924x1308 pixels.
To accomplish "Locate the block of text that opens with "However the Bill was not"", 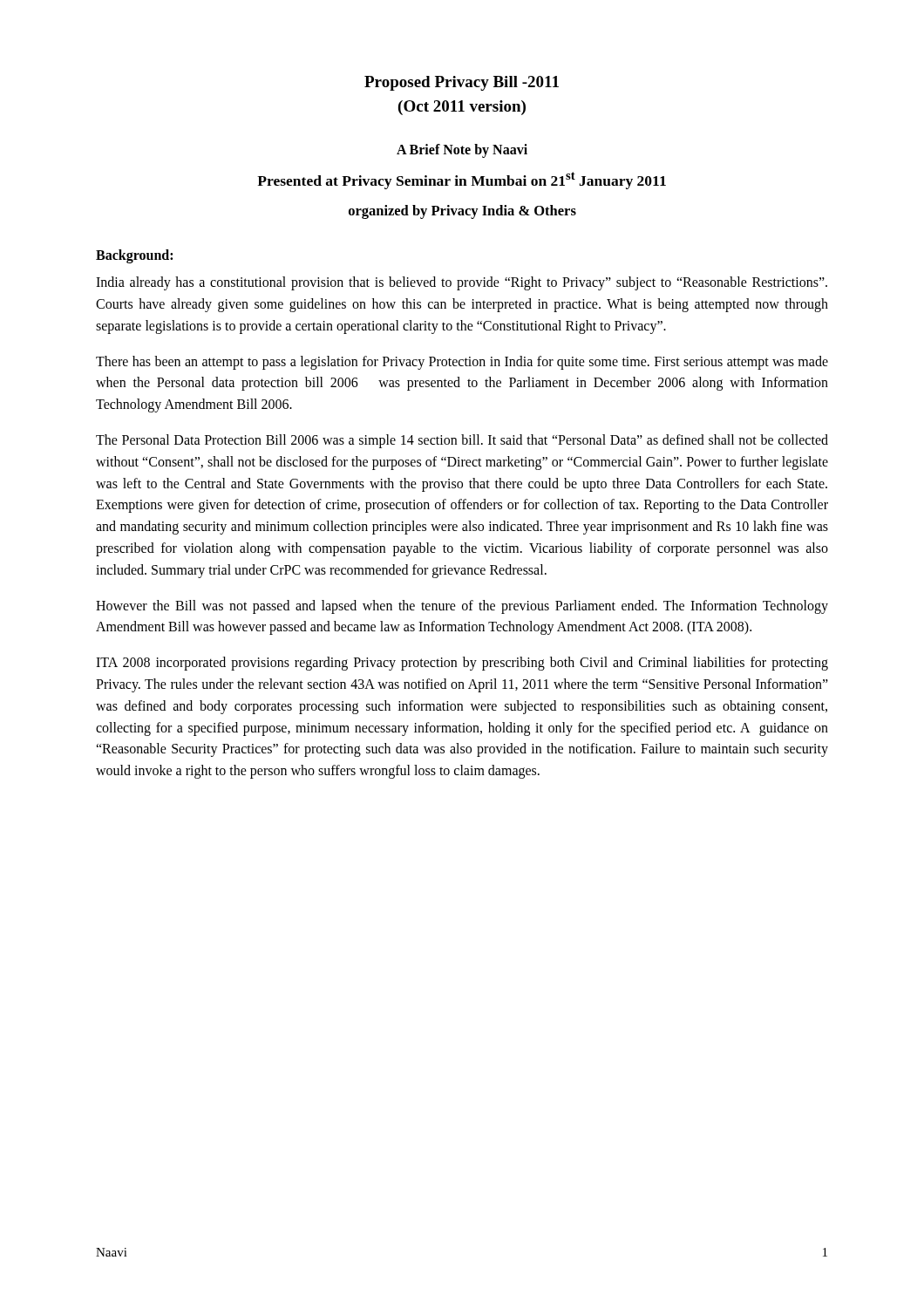I will (462, 617).
